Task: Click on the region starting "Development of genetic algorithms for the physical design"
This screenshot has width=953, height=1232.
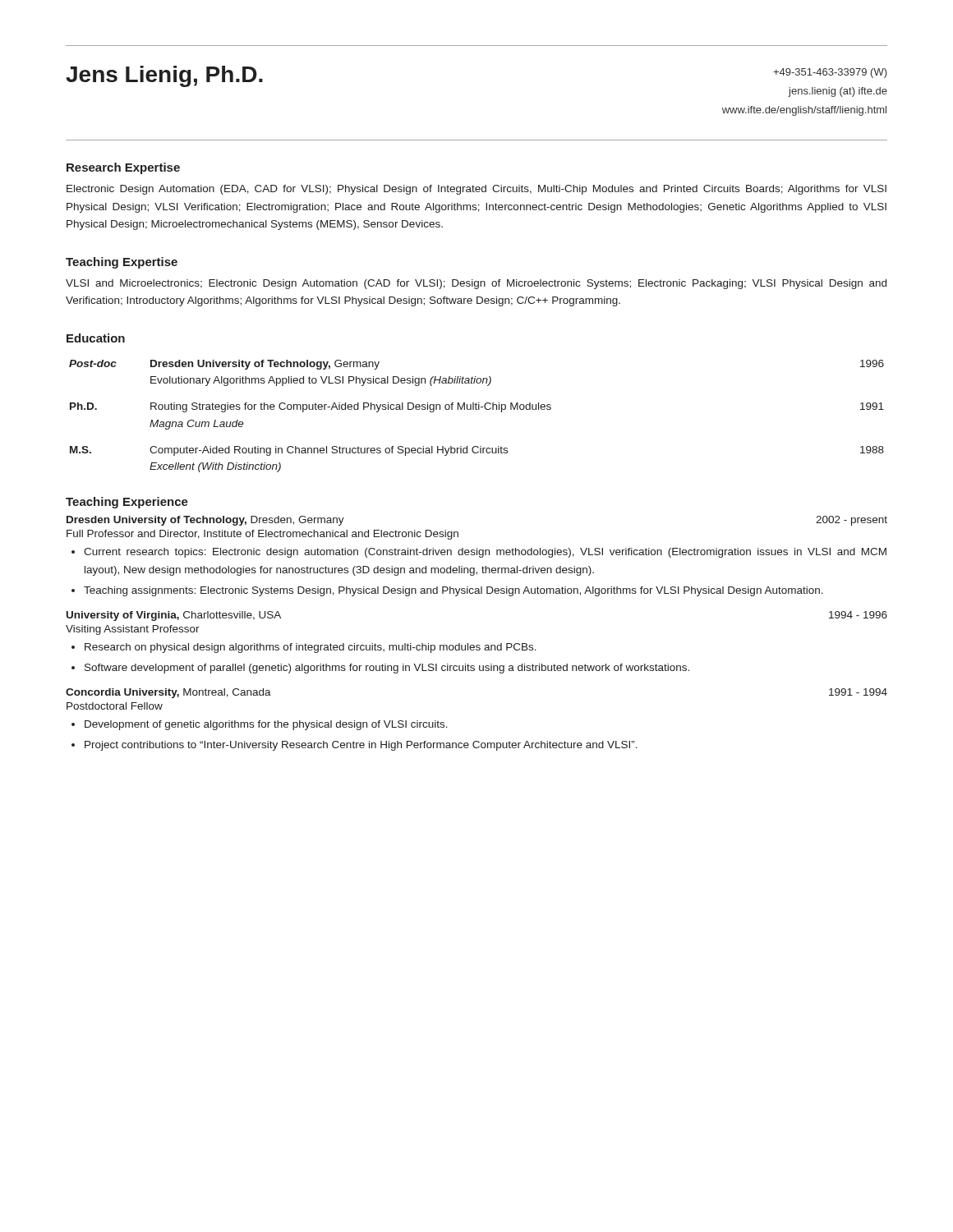Action: (x=266, y=724)
